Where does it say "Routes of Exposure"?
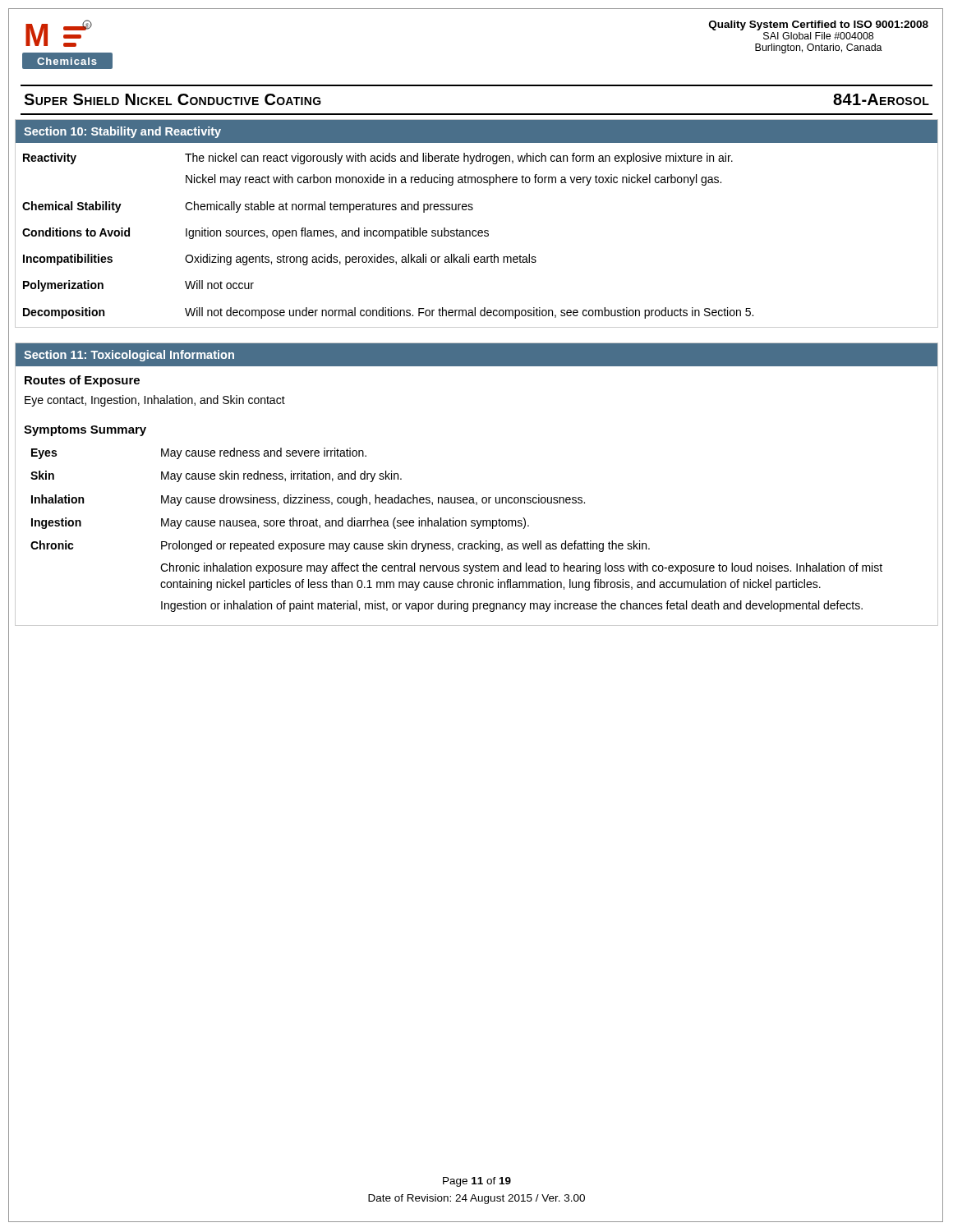 pyautogui.click(x=82, y=380)
